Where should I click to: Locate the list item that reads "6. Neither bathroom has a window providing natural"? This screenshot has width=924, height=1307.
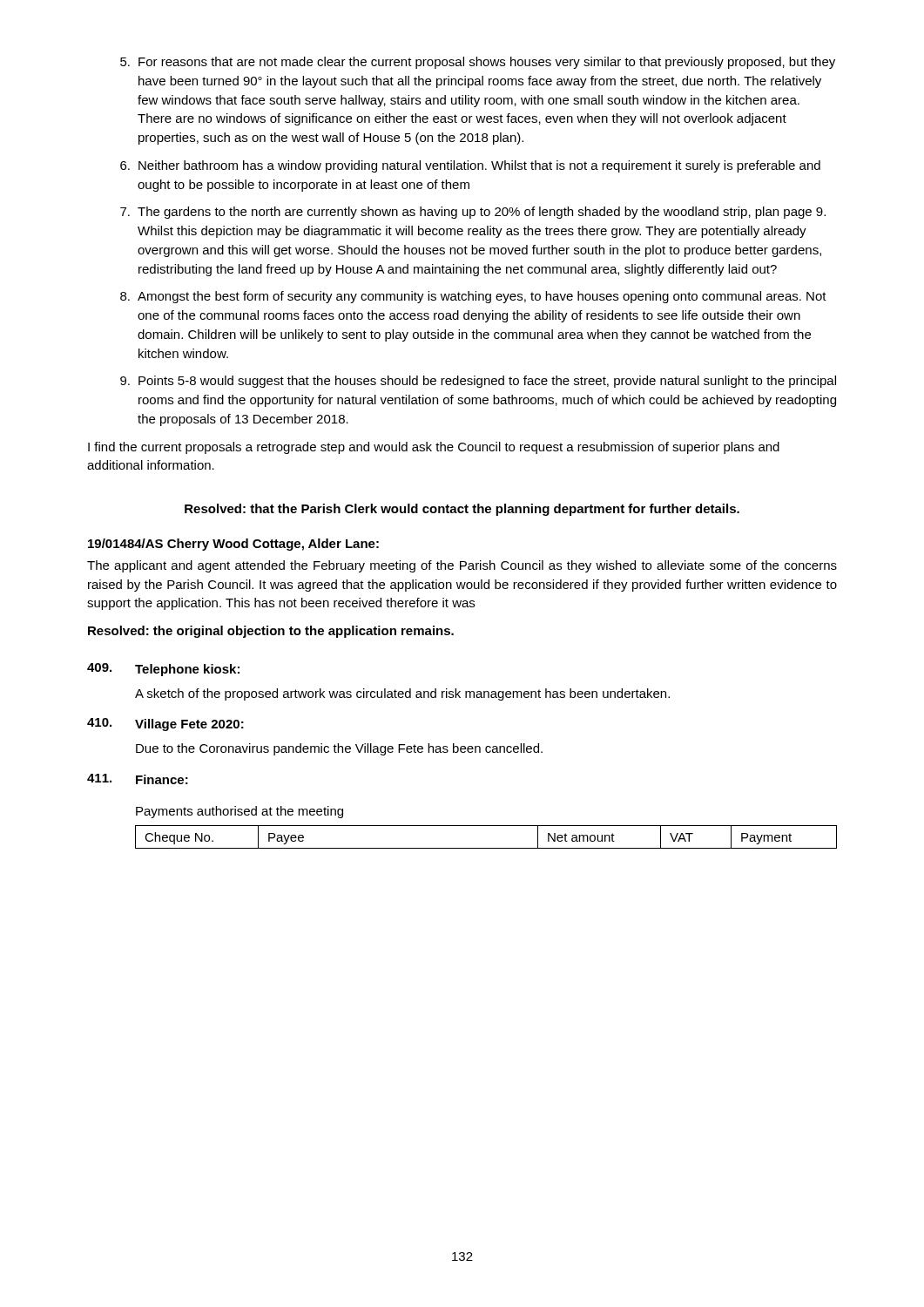point(462,175)
